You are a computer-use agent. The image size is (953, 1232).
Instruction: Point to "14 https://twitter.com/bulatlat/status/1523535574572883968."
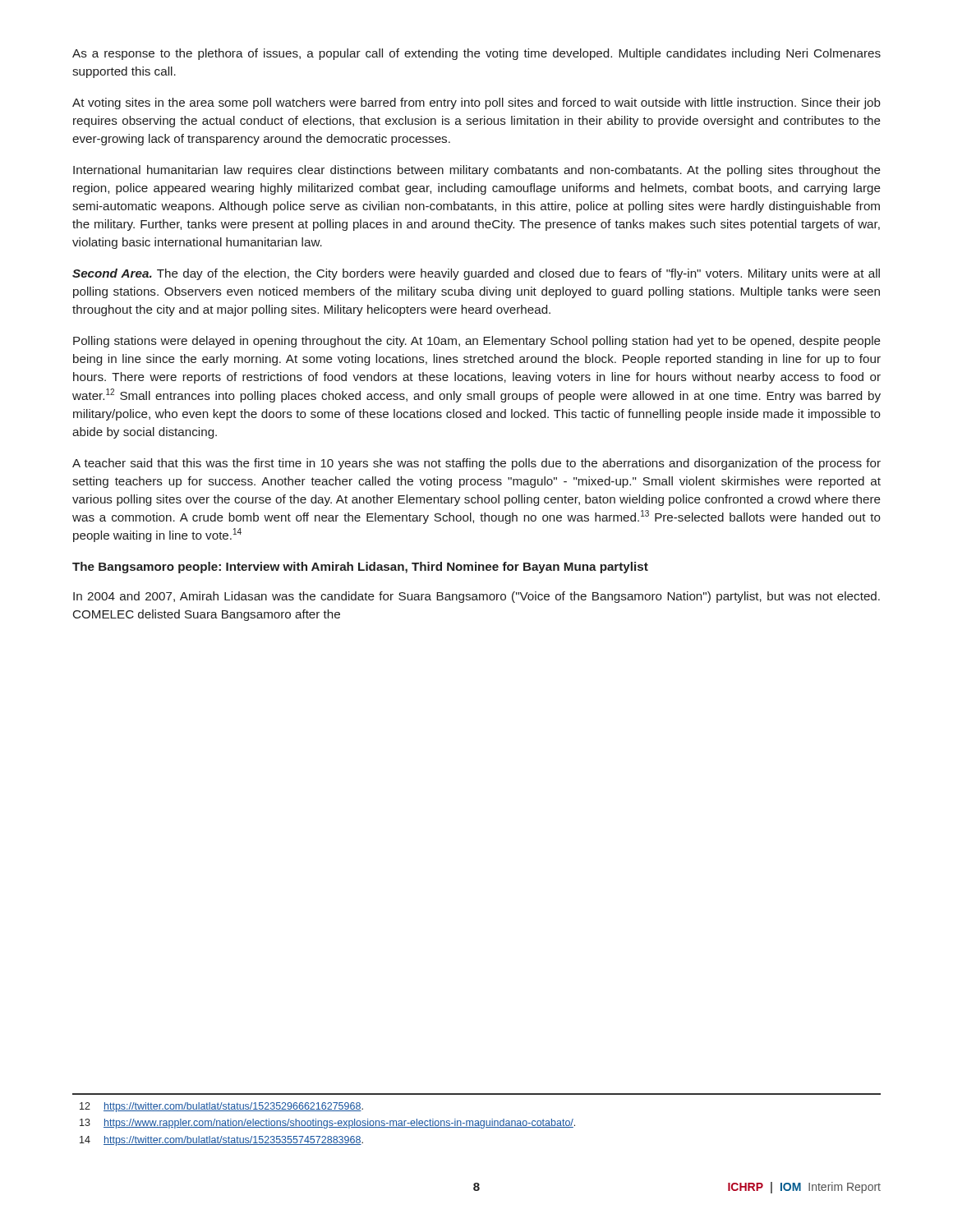click(218, 1140)
